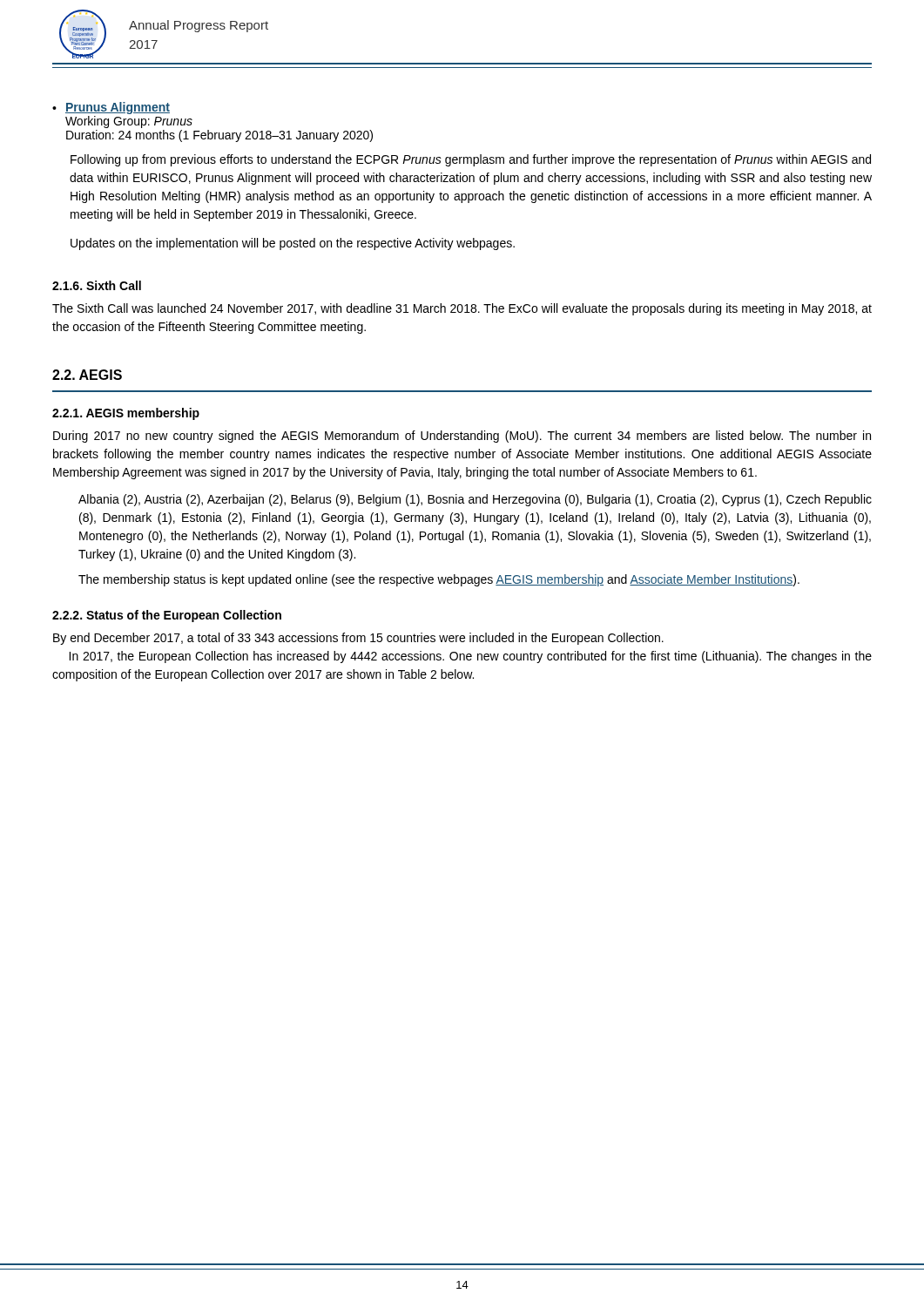The width and height of the screenshot is (924, 1307).
Task: Select the text block containing "The Sixth Call was"
Action: point(462,318)
